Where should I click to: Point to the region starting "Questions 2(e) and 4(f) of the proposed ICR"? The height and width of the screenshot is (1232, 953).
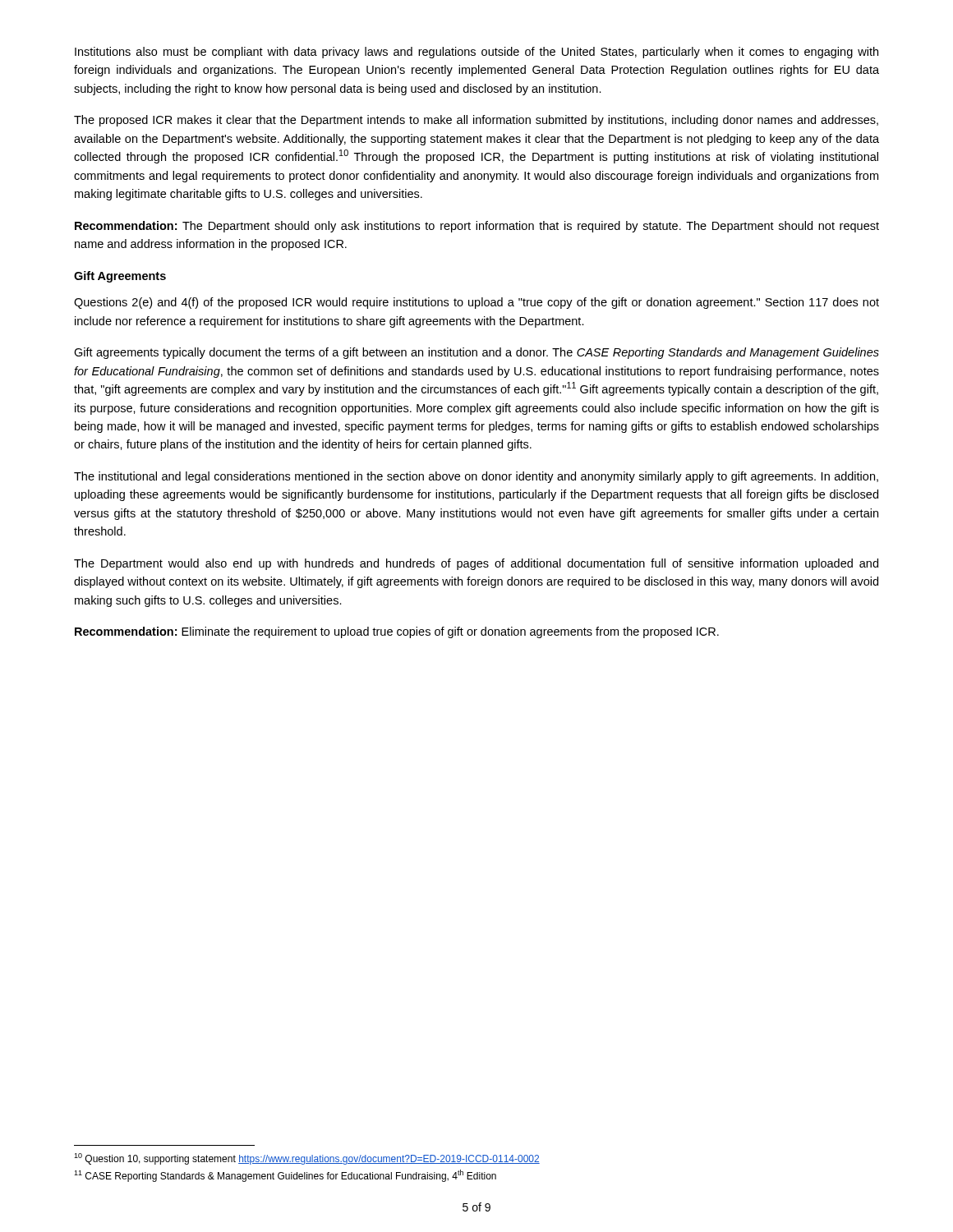click(476, 312)
